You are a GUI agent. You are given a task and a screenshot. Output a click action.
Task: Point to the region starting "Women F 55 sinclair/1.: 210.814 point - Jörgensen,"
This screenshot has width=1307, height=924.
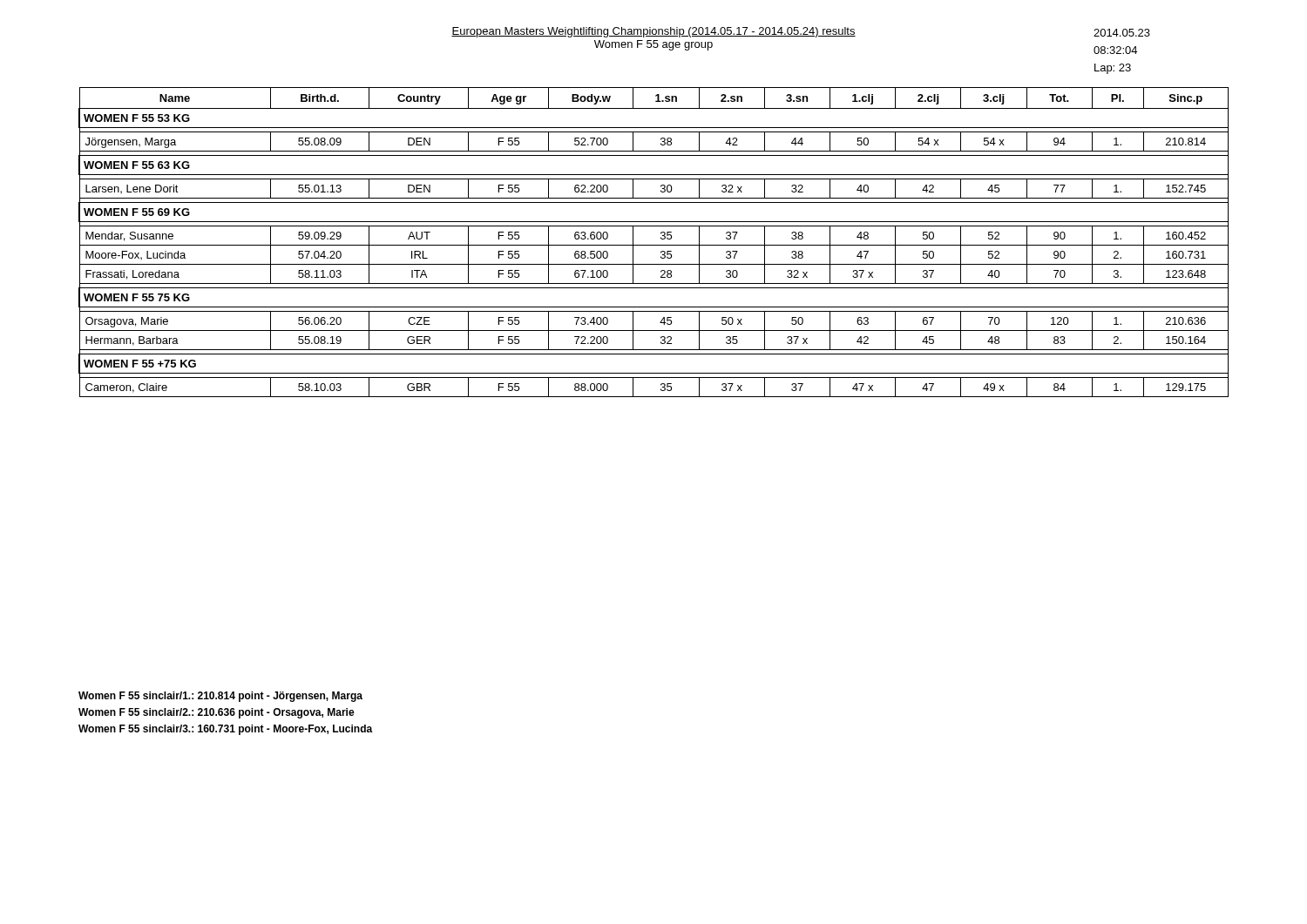(x=225, y=713)
